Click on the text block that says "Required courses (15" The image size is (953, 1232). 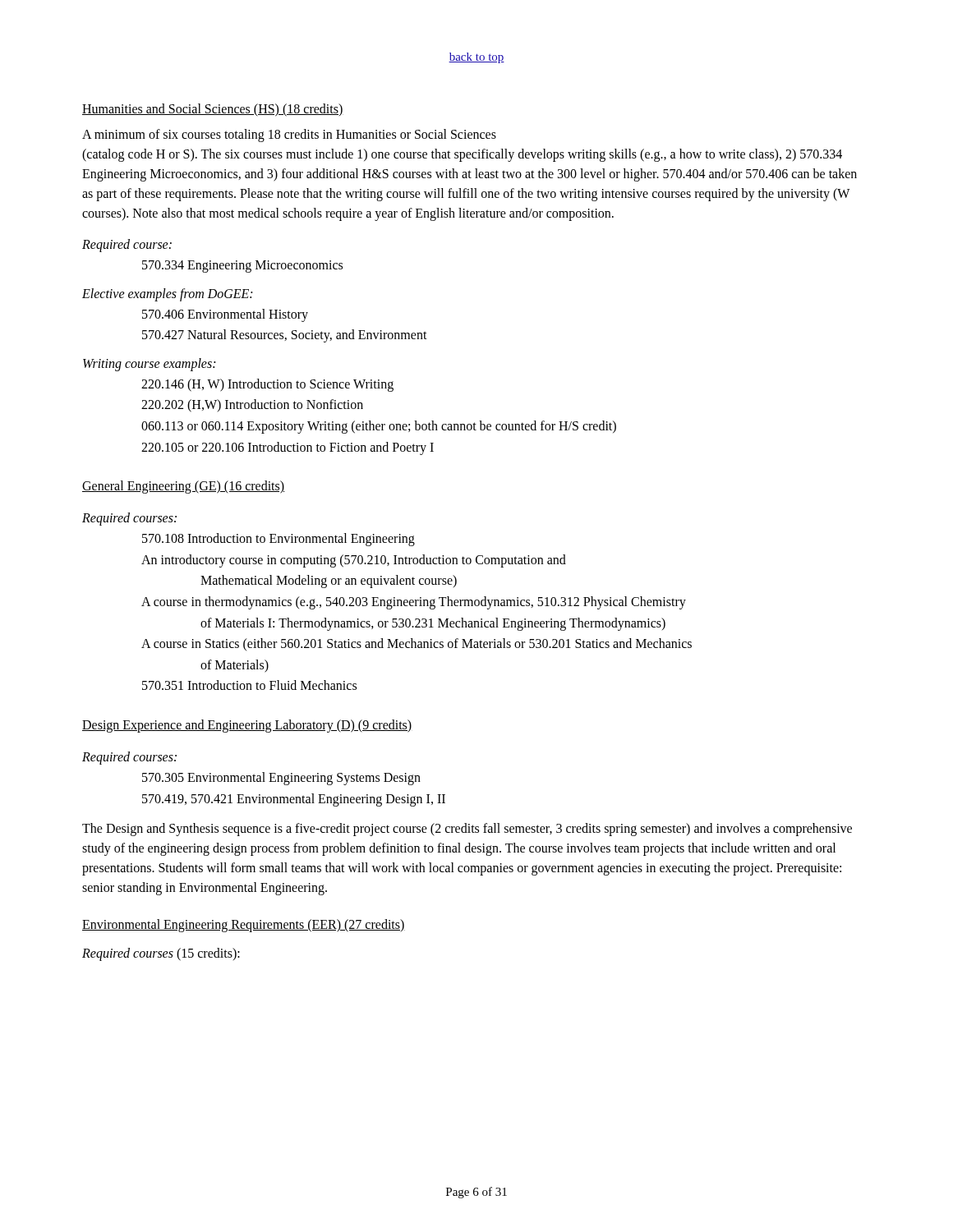(x=161, y=953)
